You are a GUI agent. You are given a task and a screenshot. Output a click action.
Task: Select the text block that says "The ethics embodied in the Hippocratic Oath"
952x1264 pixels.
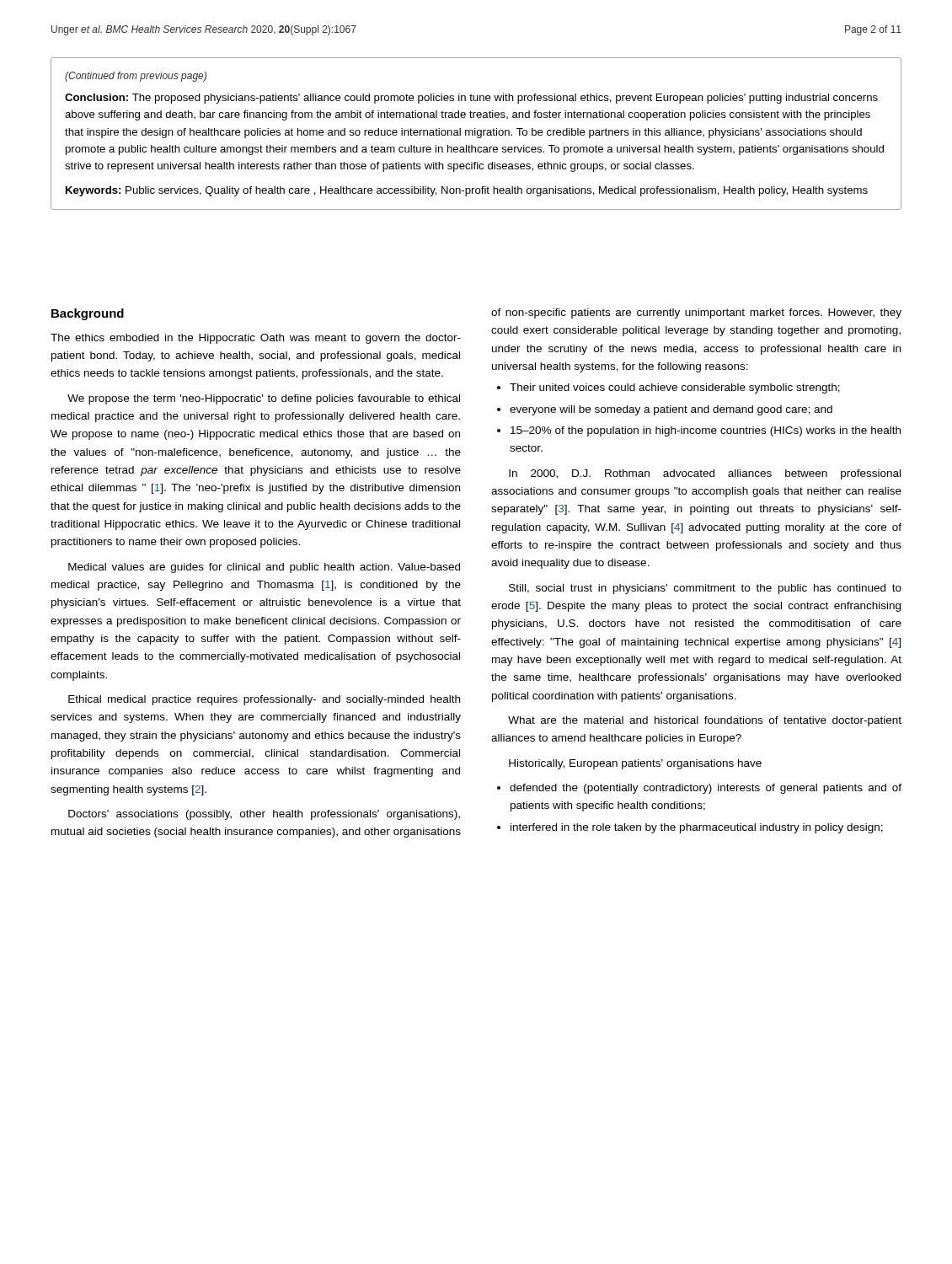coord(81,314)
